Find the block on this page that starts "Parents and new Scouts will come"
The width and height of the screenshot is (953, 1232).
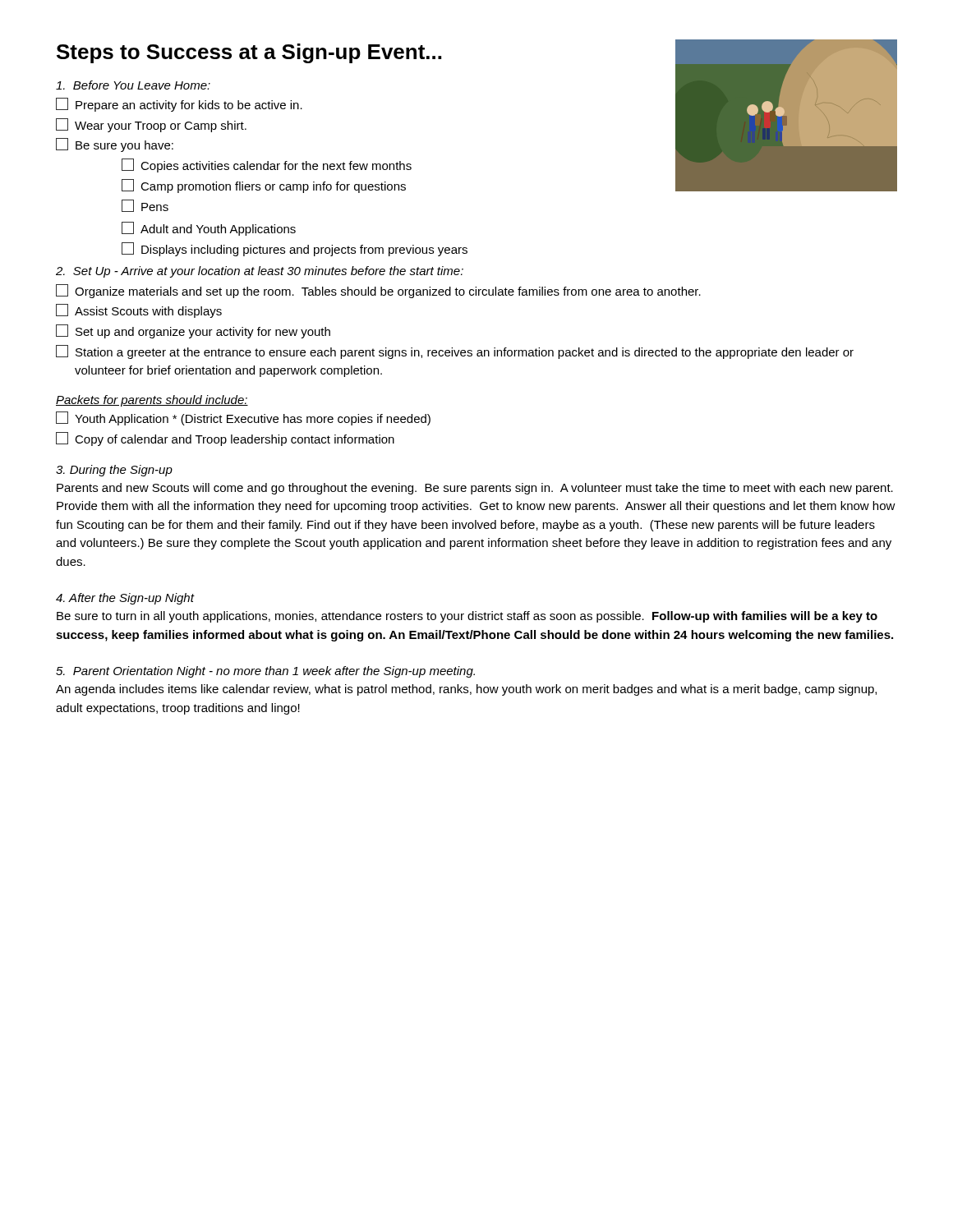pyautogui.click(x=475, y=524)
